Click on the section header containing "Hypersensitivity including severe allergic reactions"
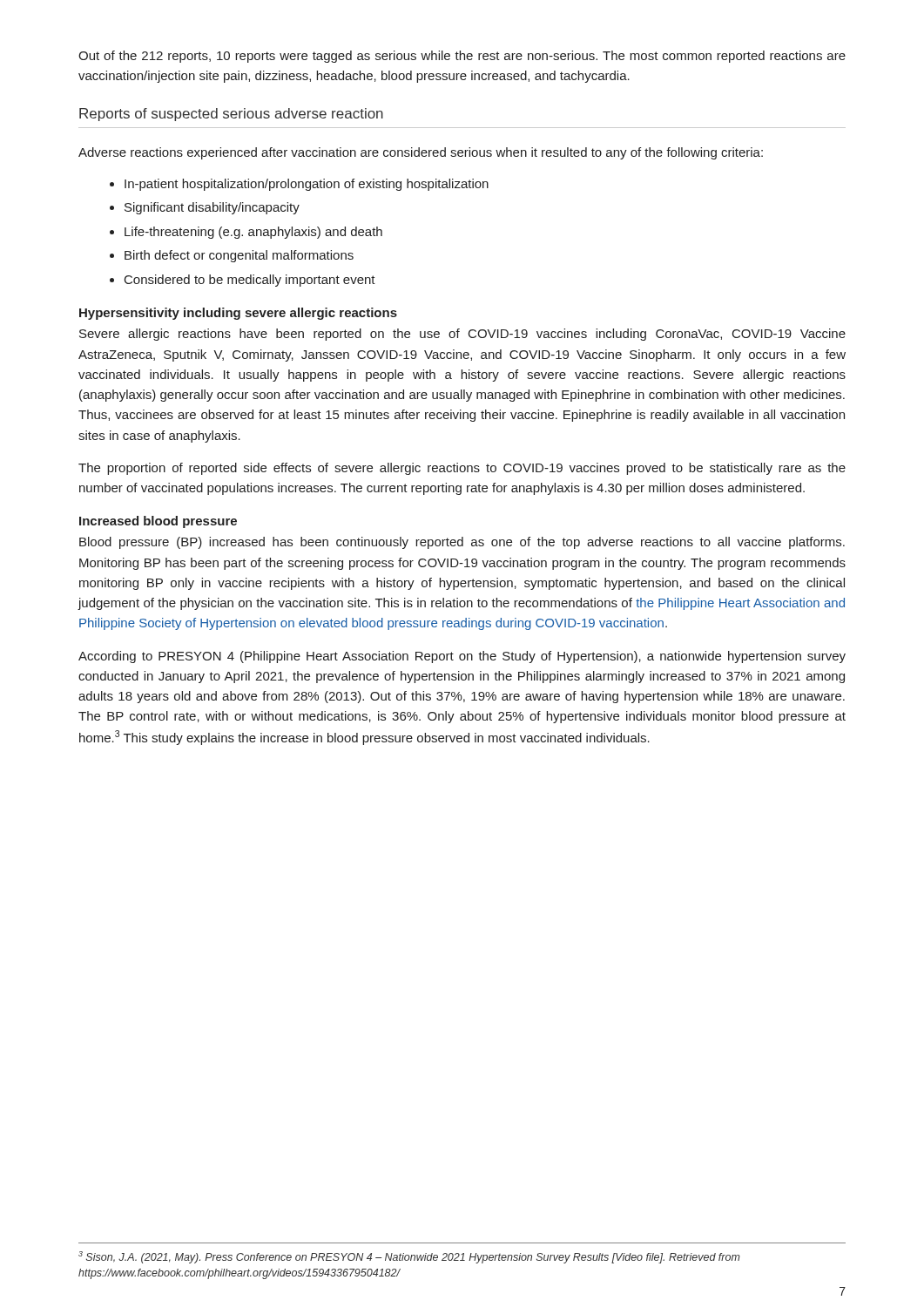924x1307 pixels. pos(238,314)
